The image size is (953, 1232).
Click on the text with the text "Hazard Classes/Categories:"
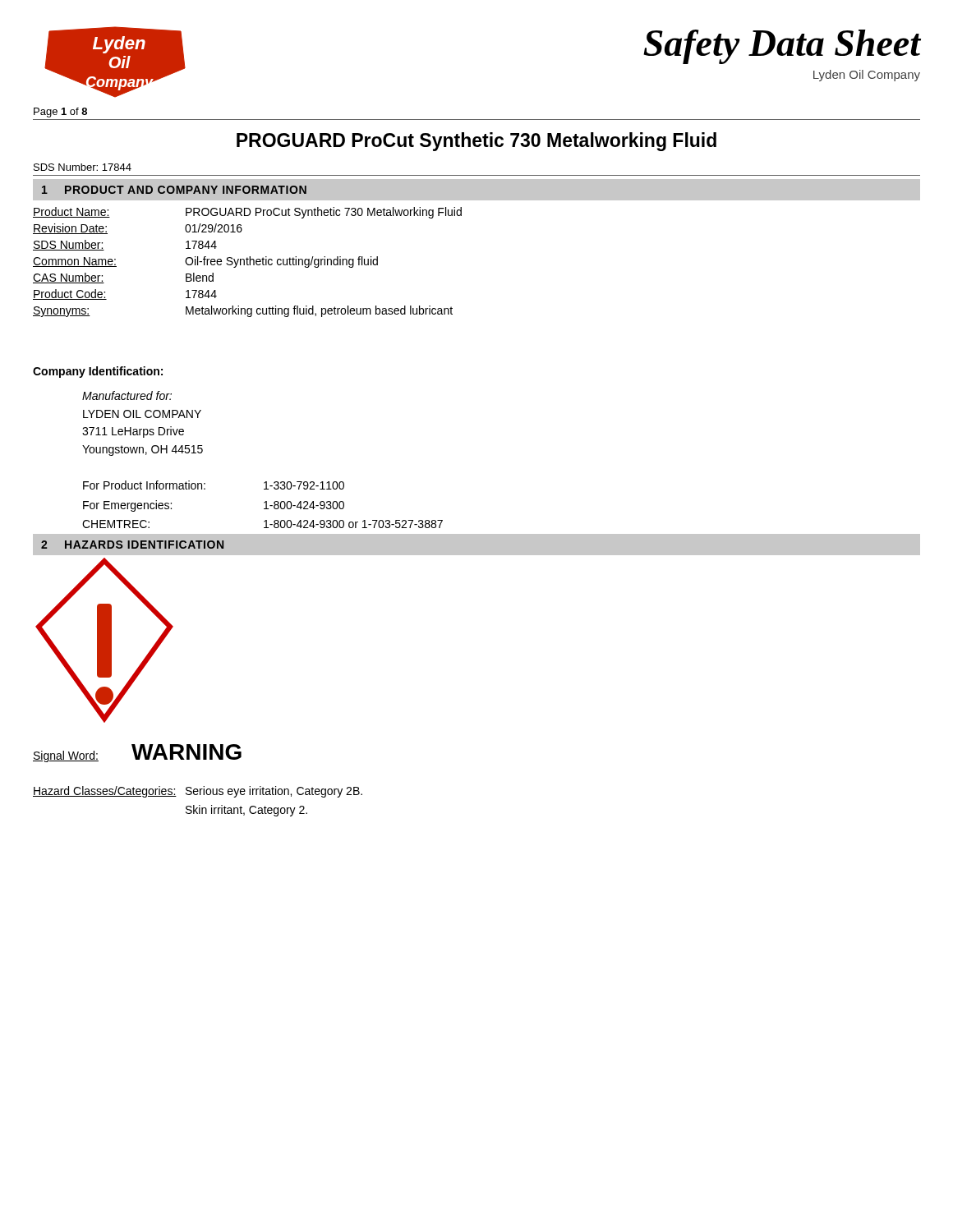104,791
